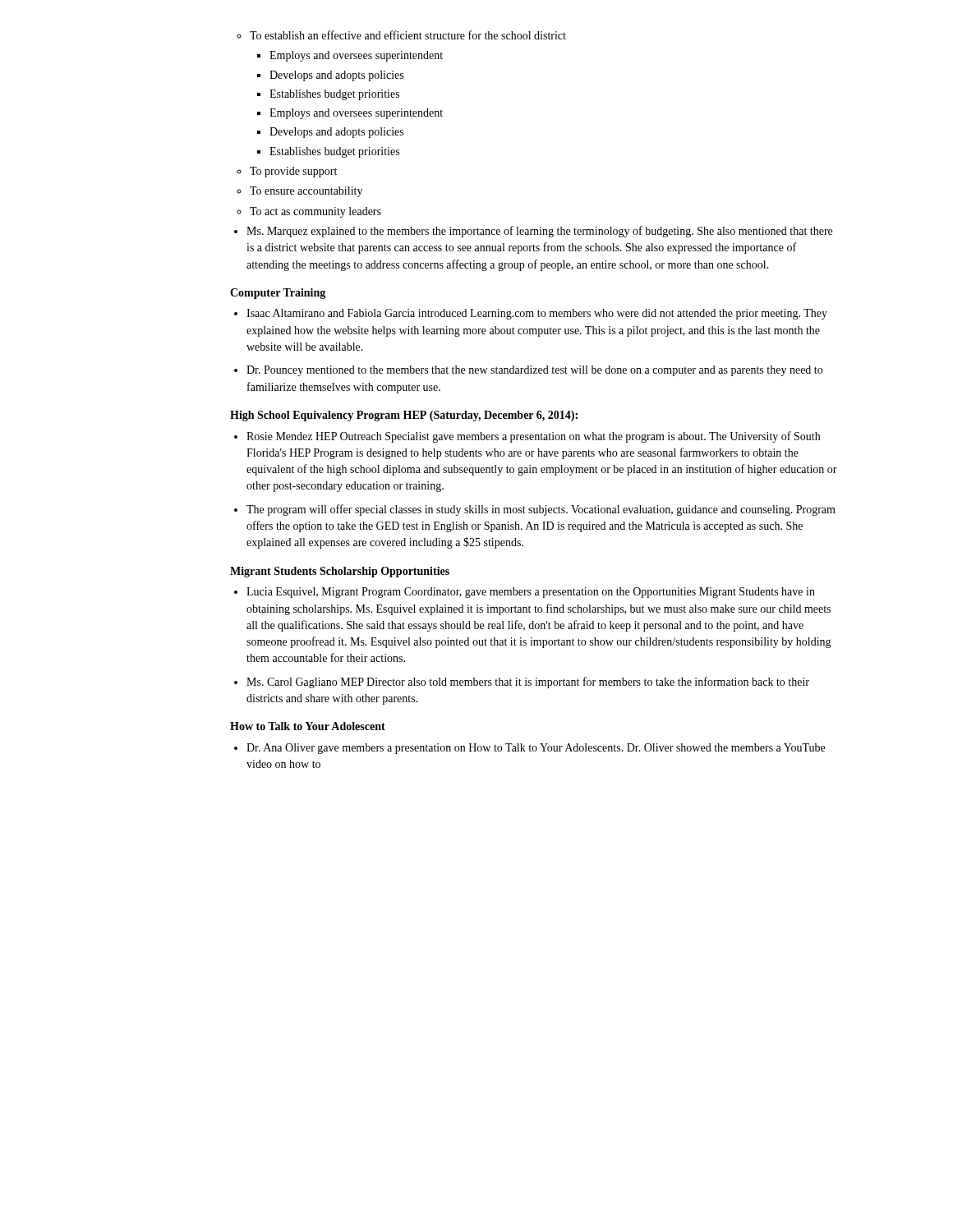Locate the element starting "Rosie Mendez HEP Outreach Specialist gave members"
This screenshot has width=953, height=1232.
click(534, 462)
